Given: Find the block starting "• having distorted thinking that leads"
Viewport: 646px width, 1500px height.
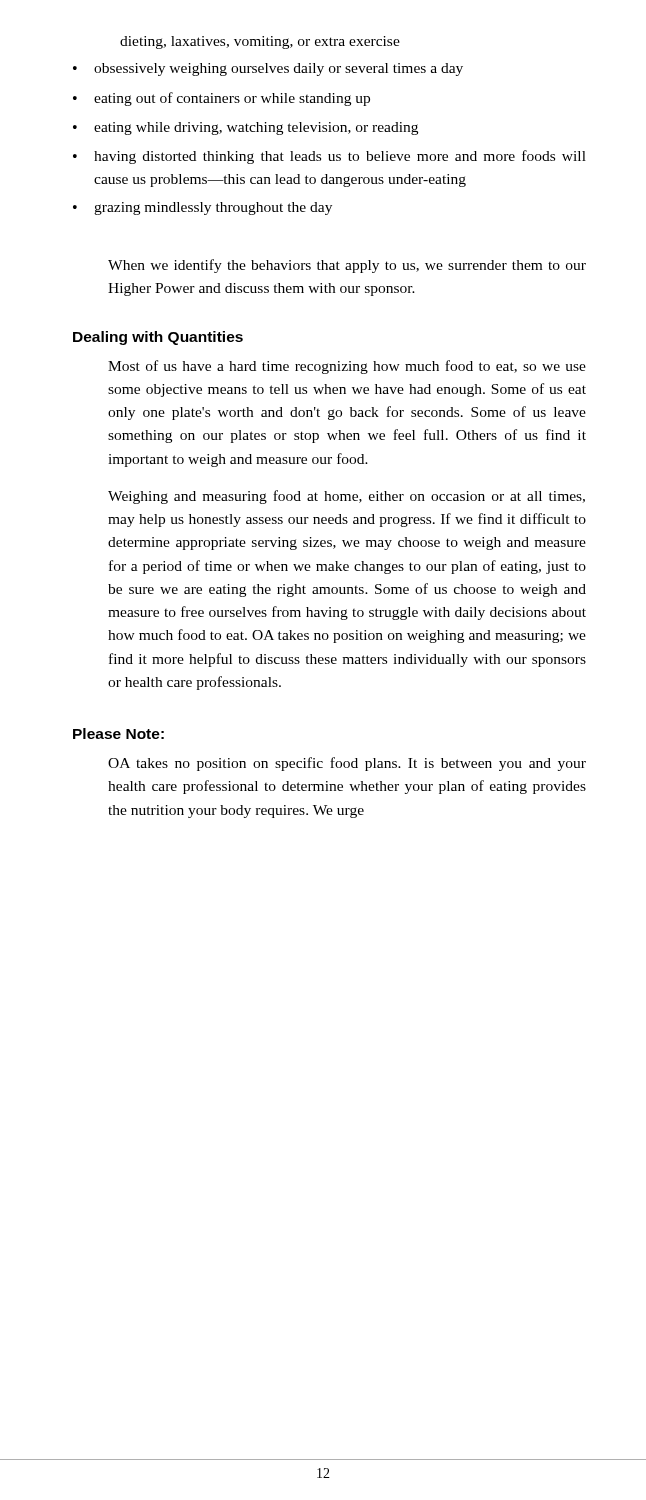Looking at the screenshot, I should pos(329,167).
